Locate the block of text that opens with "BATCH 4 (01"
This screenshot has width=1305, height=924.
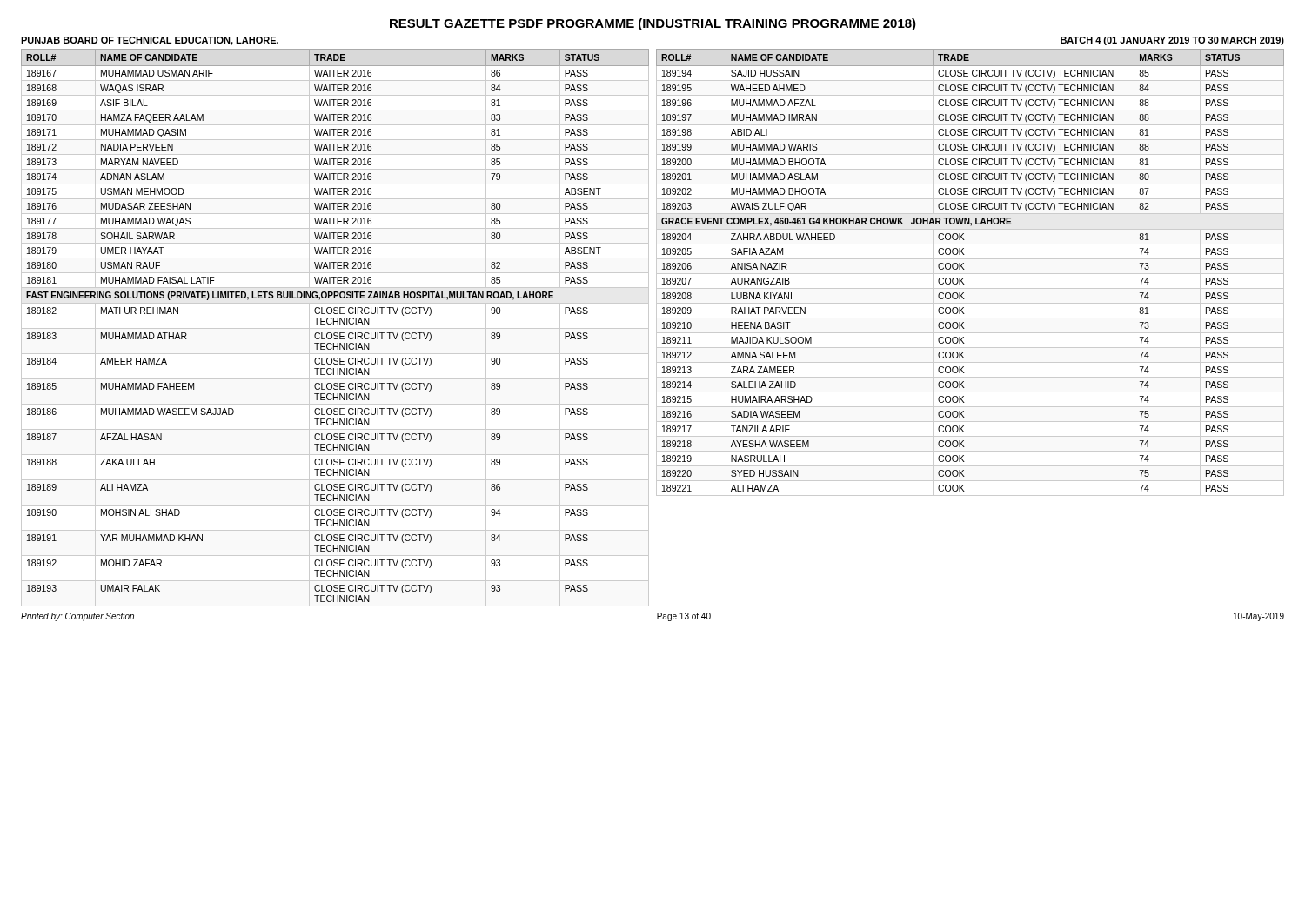point(1172,40)
